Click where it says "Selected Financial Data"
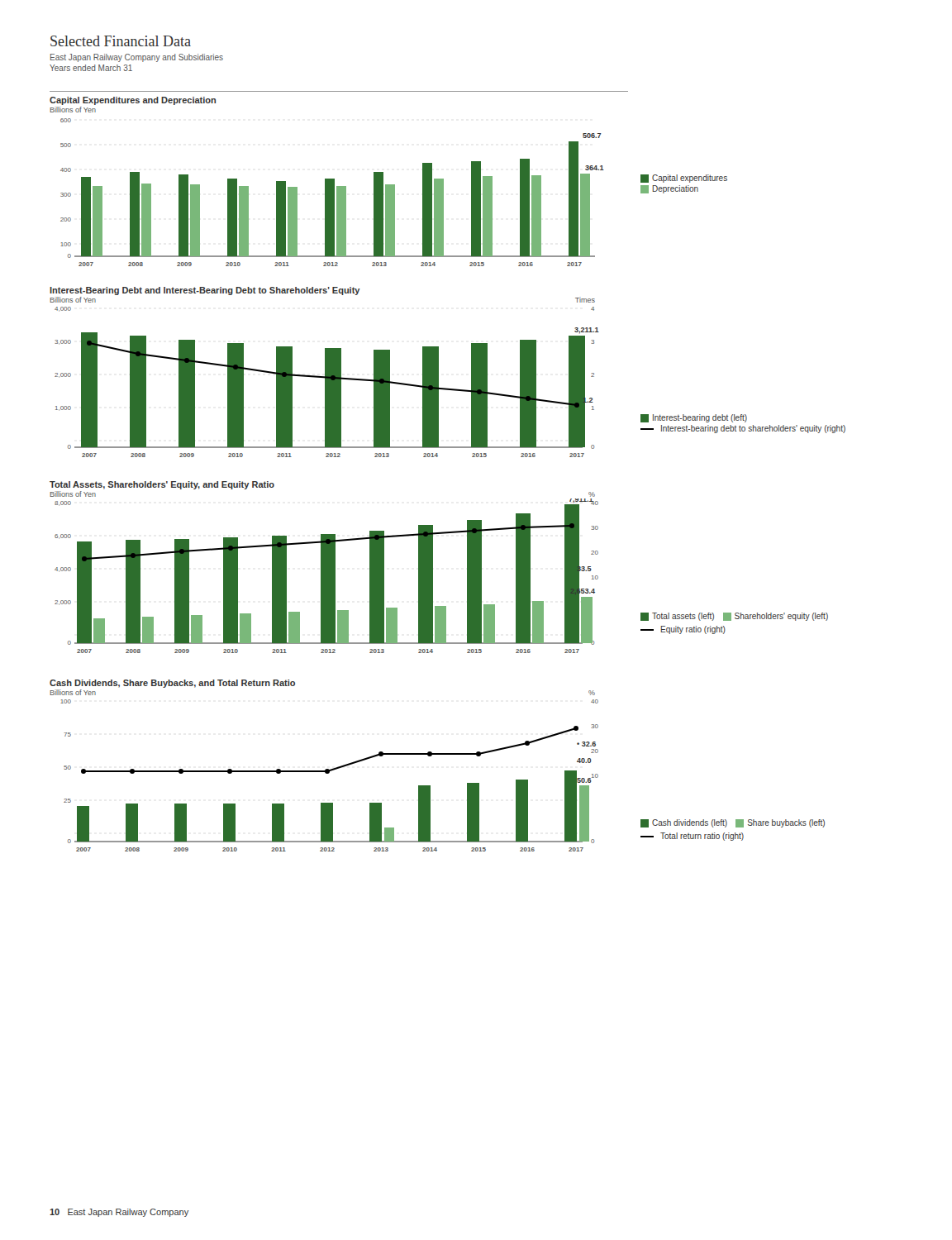This screenshot has width=952, height=1240. coord(120,41)
